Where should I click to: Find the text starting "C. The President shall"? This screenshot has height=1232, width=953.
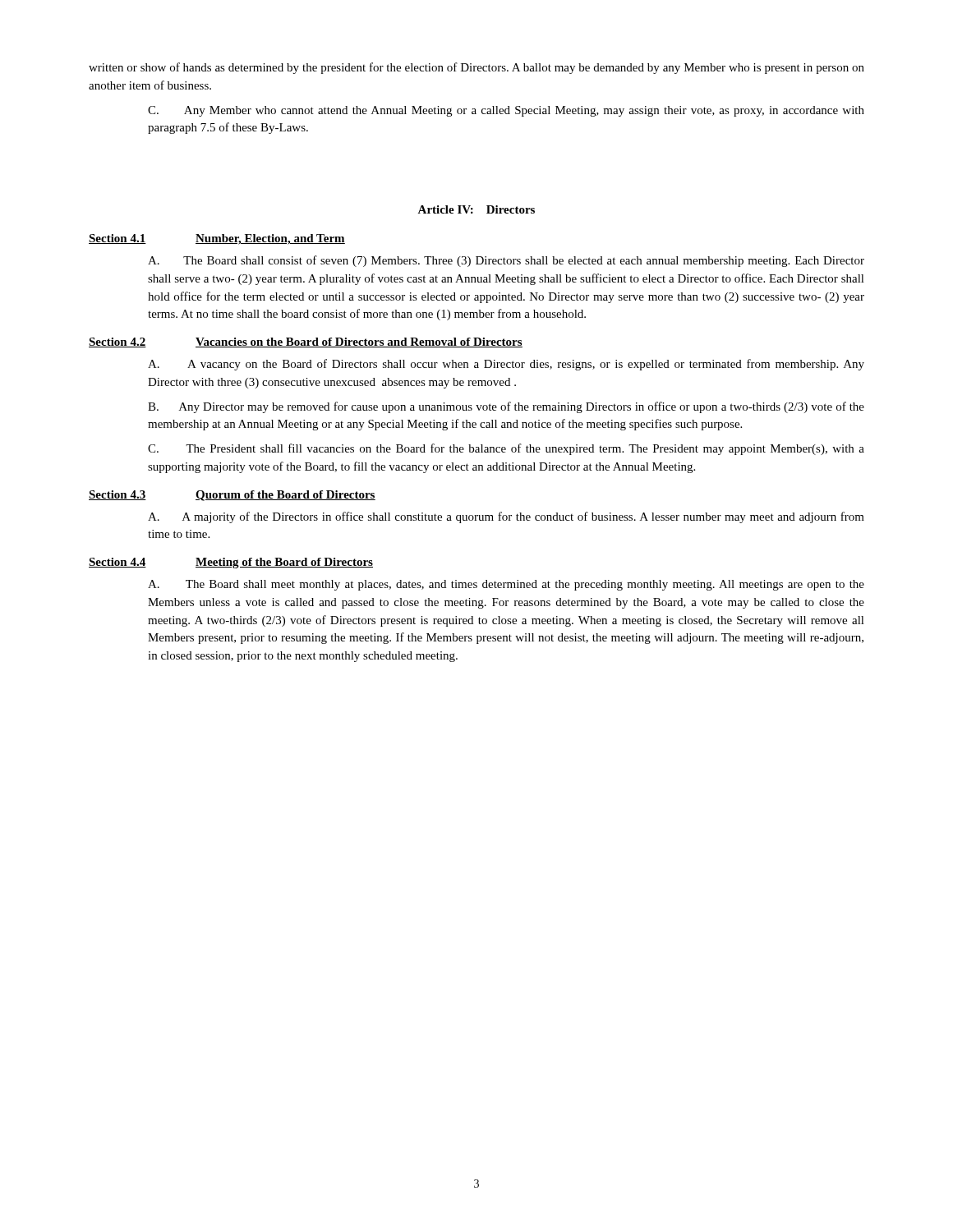pyautogui.click(x=506, y=458)
